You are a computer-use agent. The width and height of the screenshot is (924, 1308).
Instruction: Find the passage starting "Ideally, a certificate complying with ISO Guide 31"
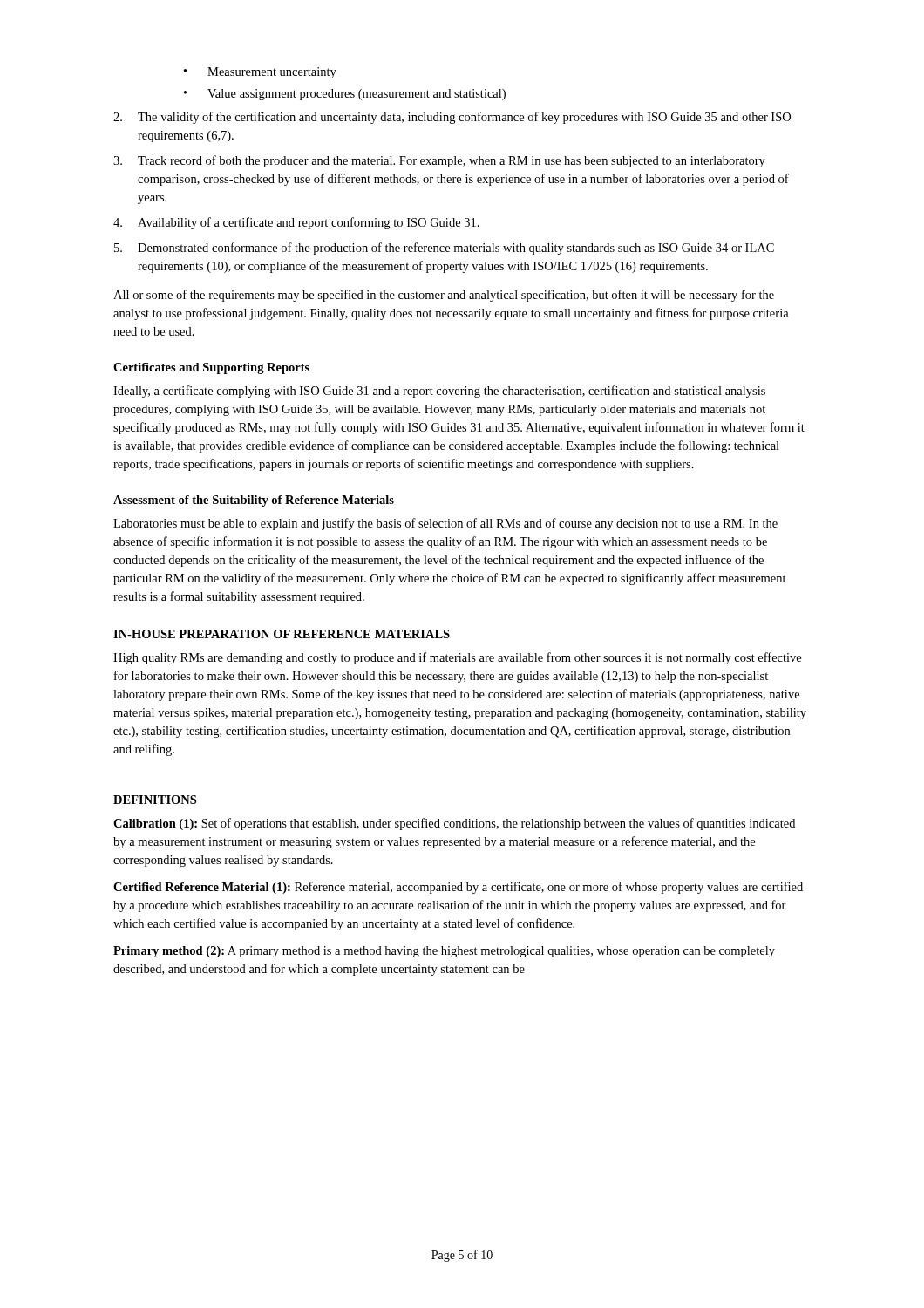click(x=462, y=428)
